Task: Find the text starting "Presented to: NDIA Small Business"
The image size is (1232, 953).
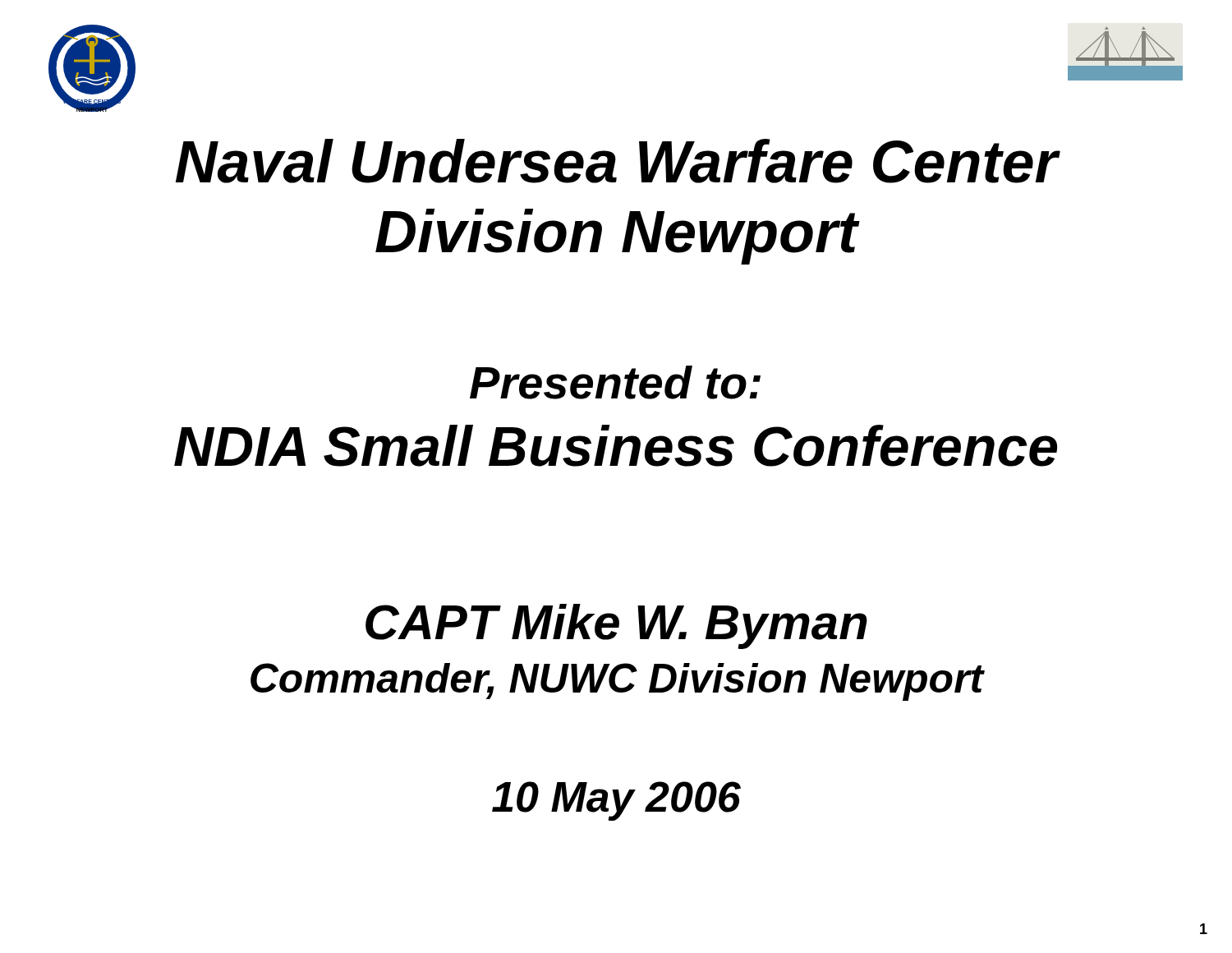Action: (x=616, y=417)
